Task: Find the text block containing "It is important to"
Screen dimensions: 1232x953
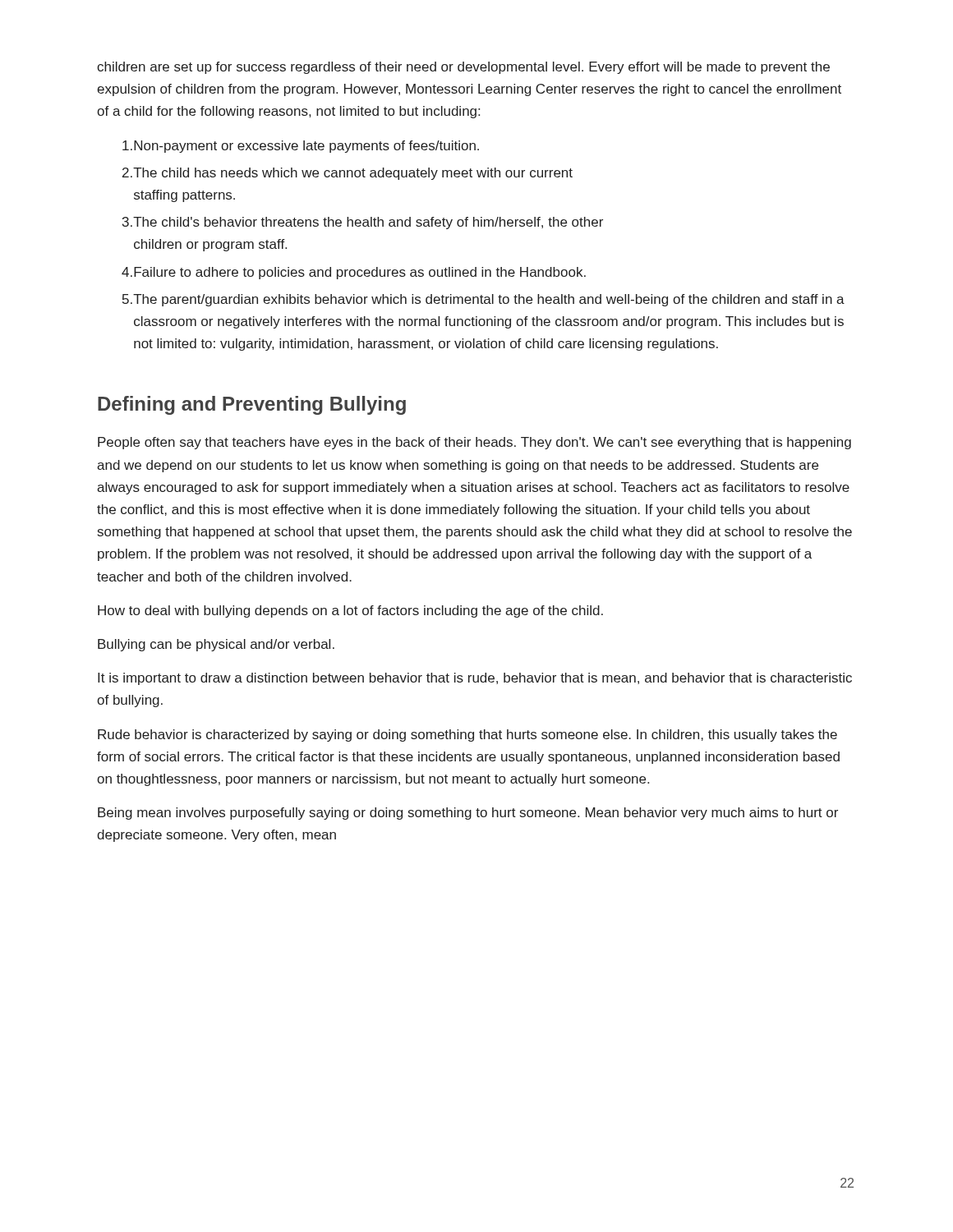Action: (476, 689)
